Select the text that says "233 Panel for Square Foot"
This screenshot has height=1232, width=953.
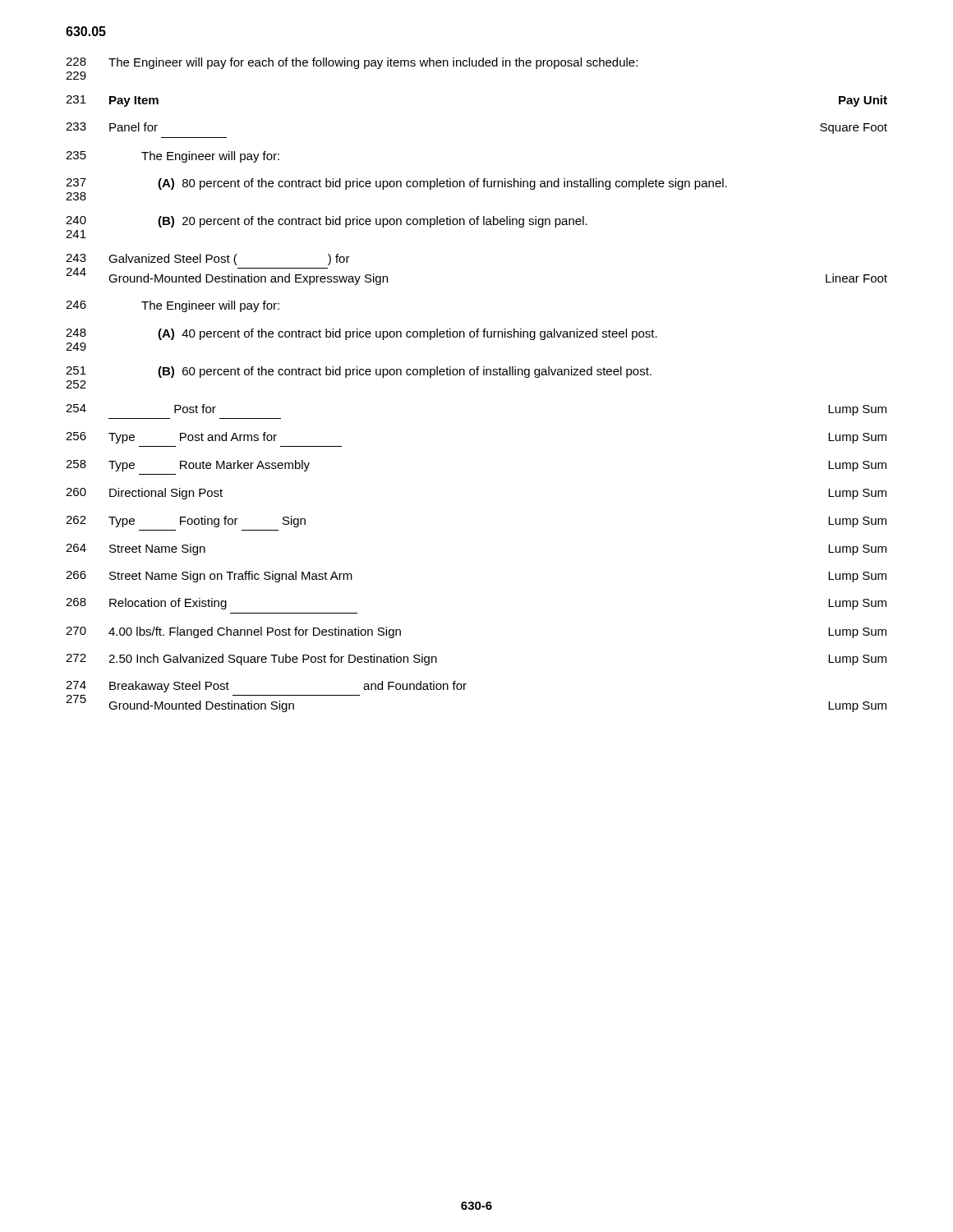[134, 128]
